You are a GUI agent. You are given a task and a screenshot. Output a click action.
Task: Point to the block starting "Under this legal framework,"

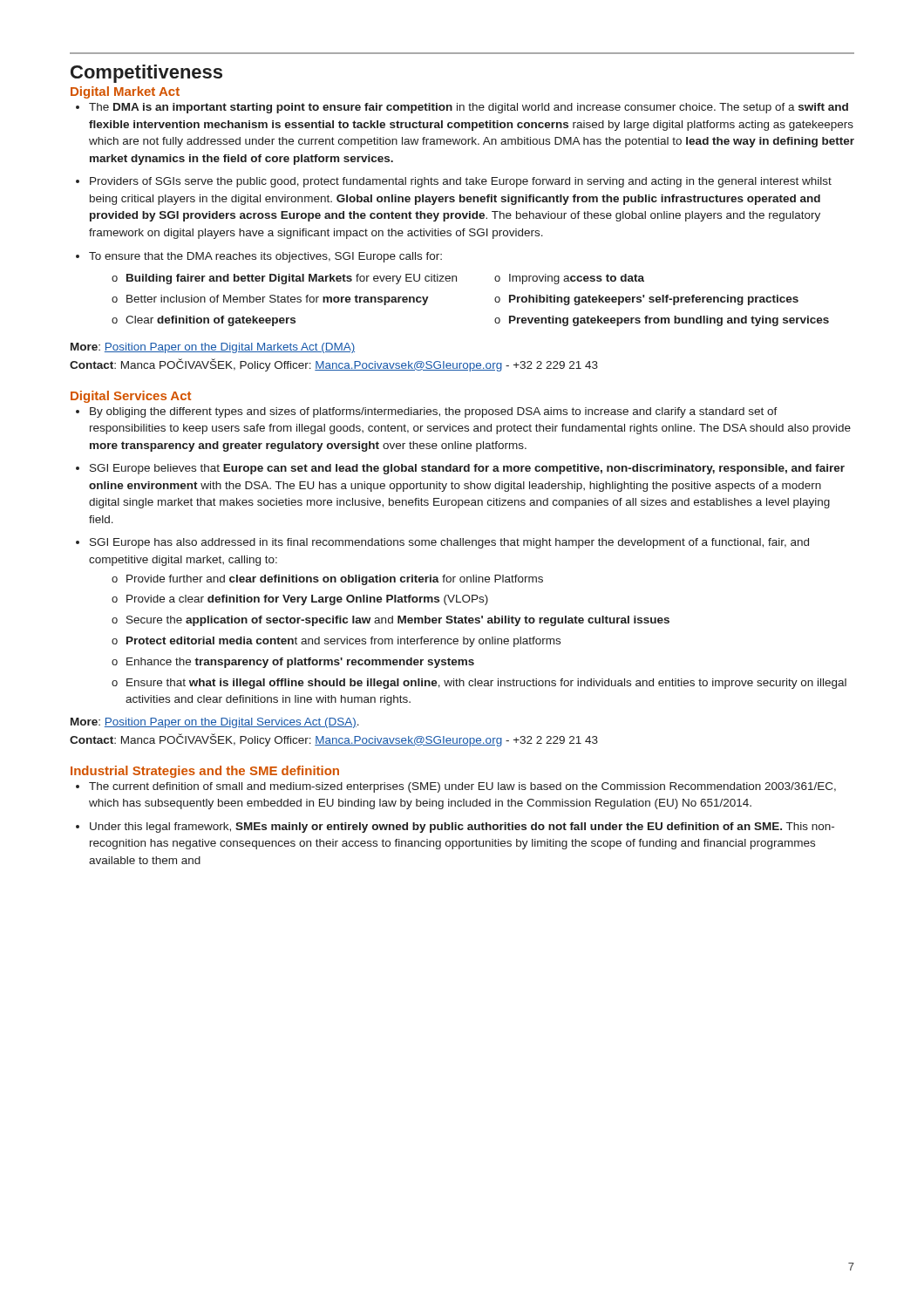pos(462,843)
